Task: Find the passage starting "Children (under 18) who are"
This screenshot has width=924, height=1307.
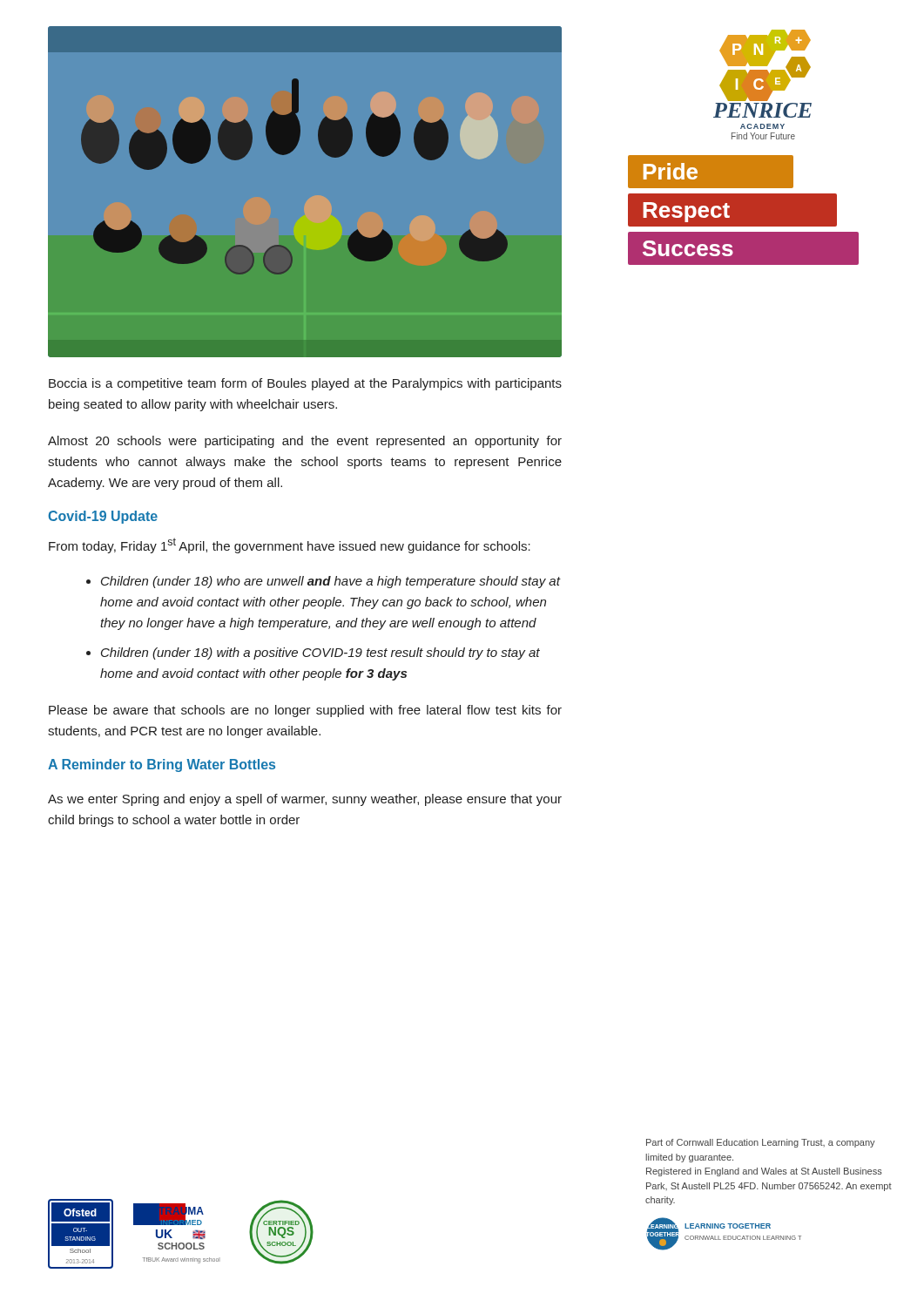Action: tap(330, 602)
